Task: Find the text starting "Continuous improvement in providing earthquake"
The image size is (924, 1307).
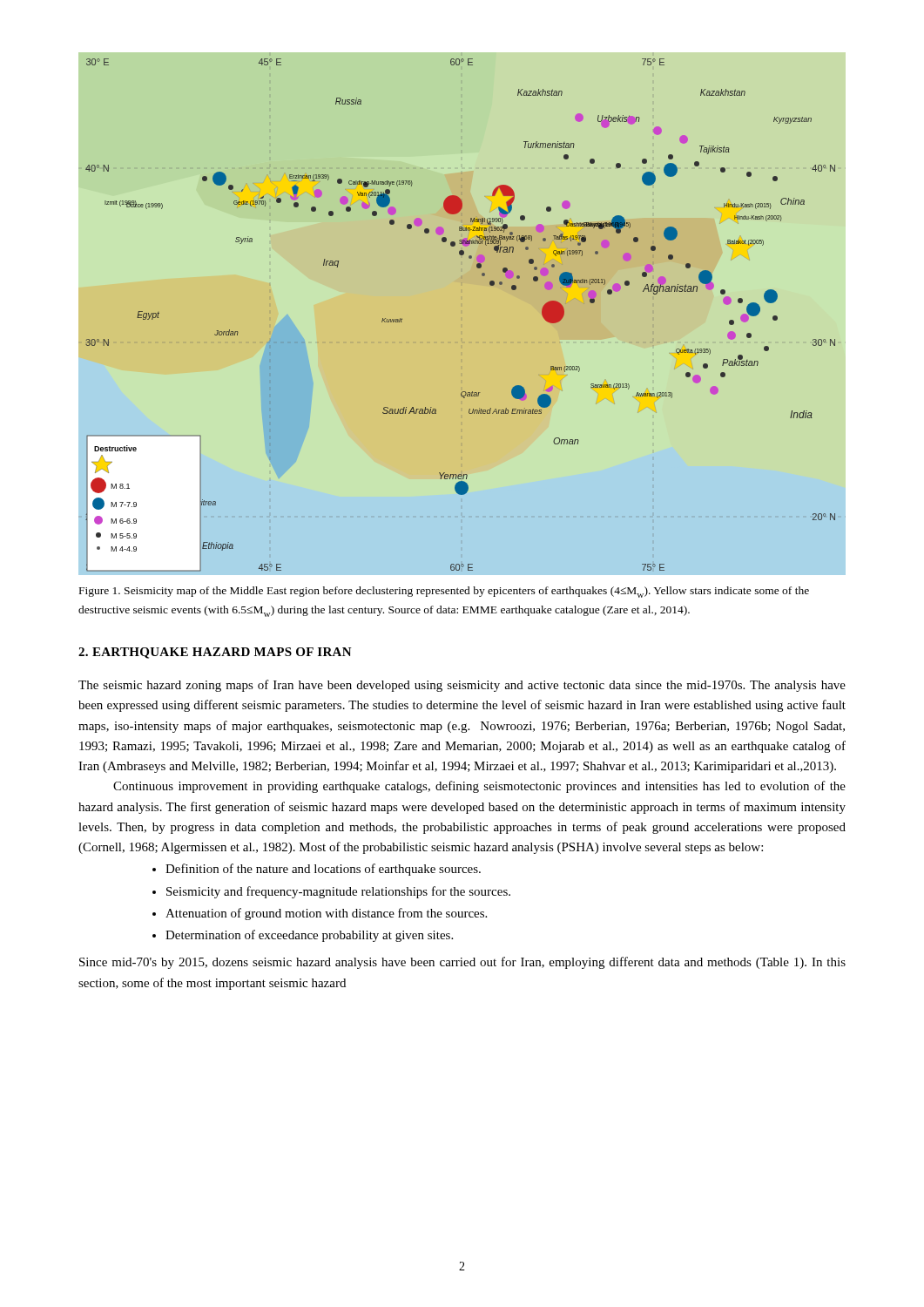Action: point(462,817)
